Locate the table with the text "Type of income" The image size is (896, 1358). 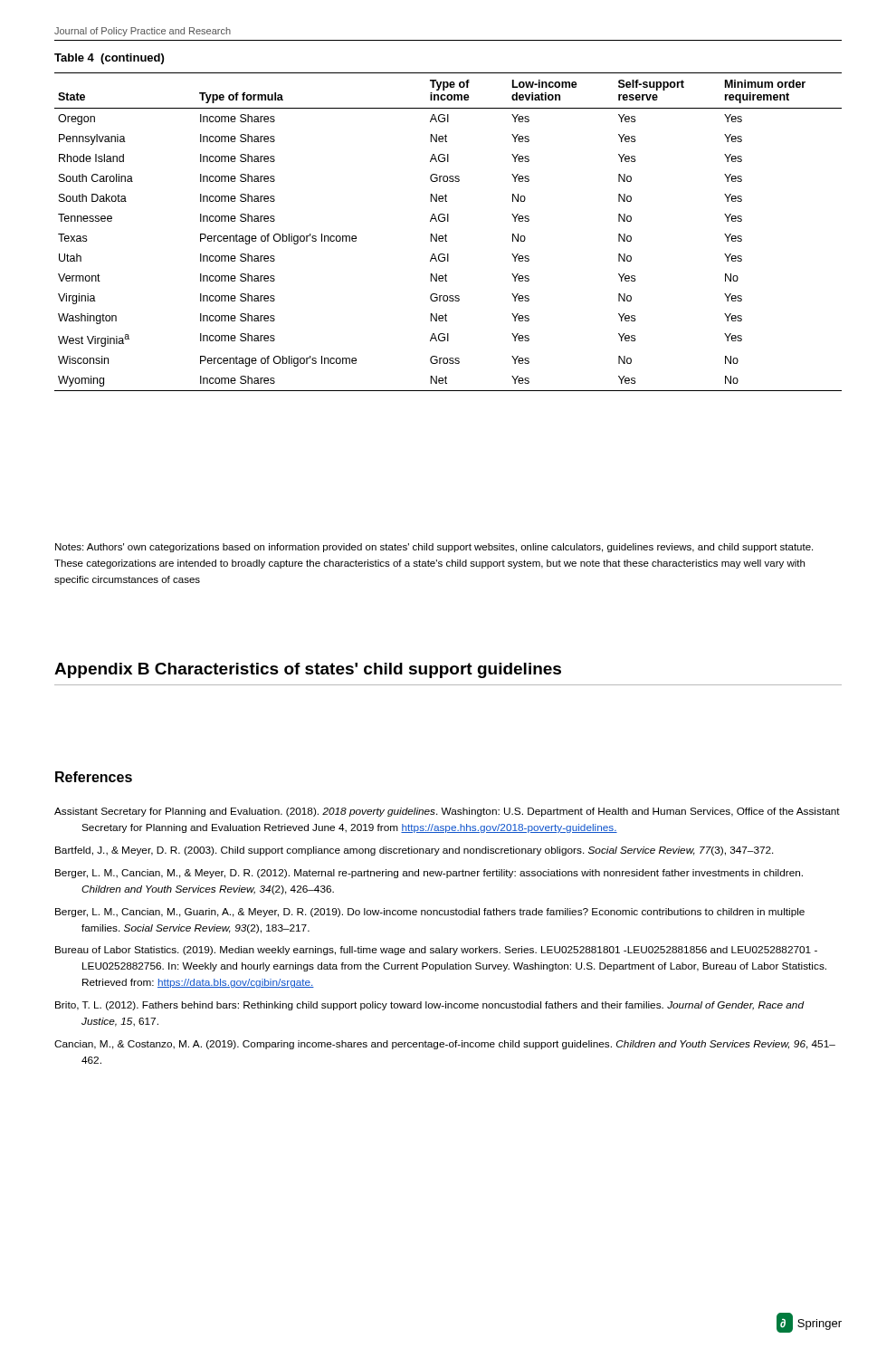448,232
